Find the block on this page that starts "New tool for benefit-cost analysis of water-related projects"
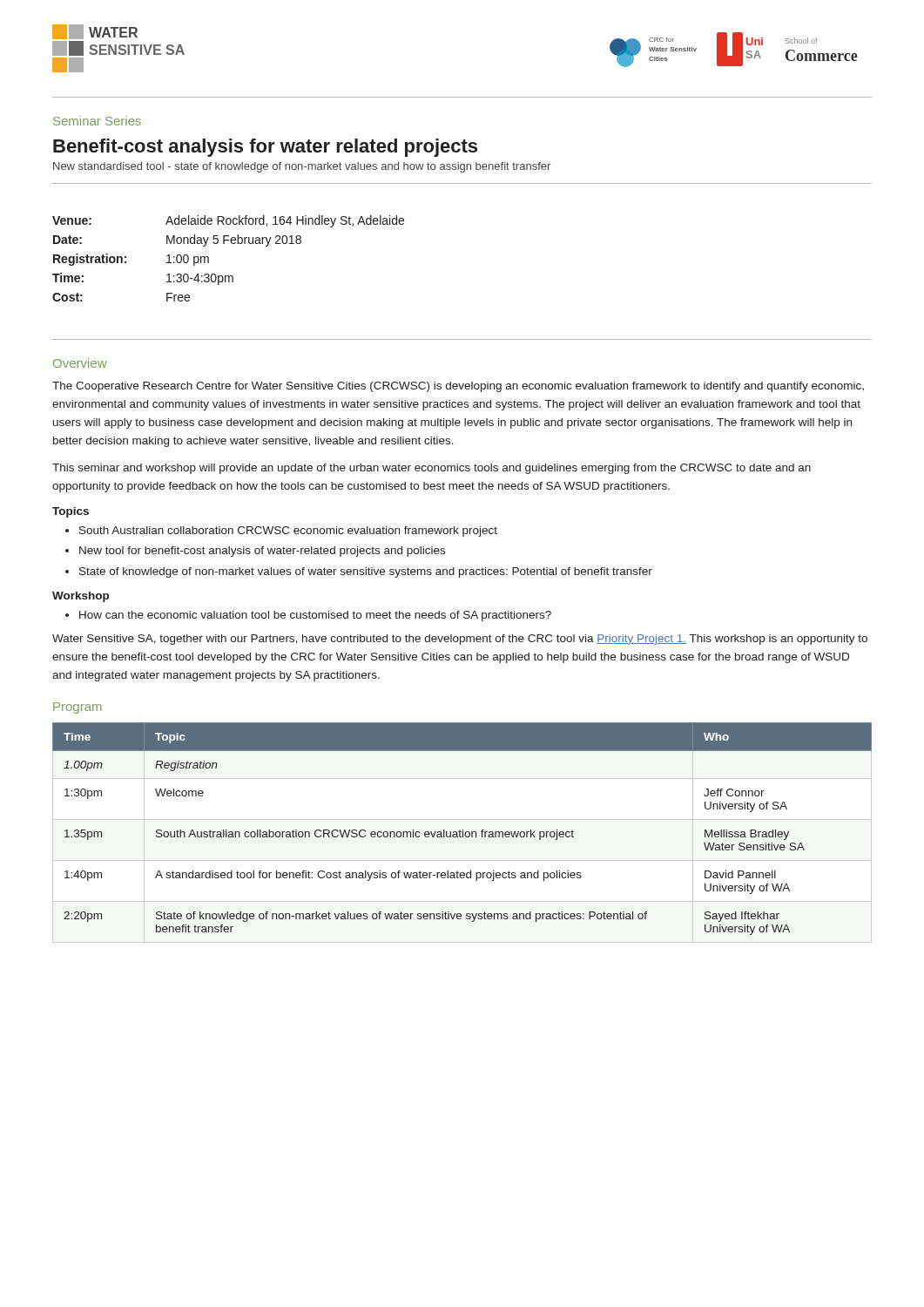 click(x=262, y=550)
